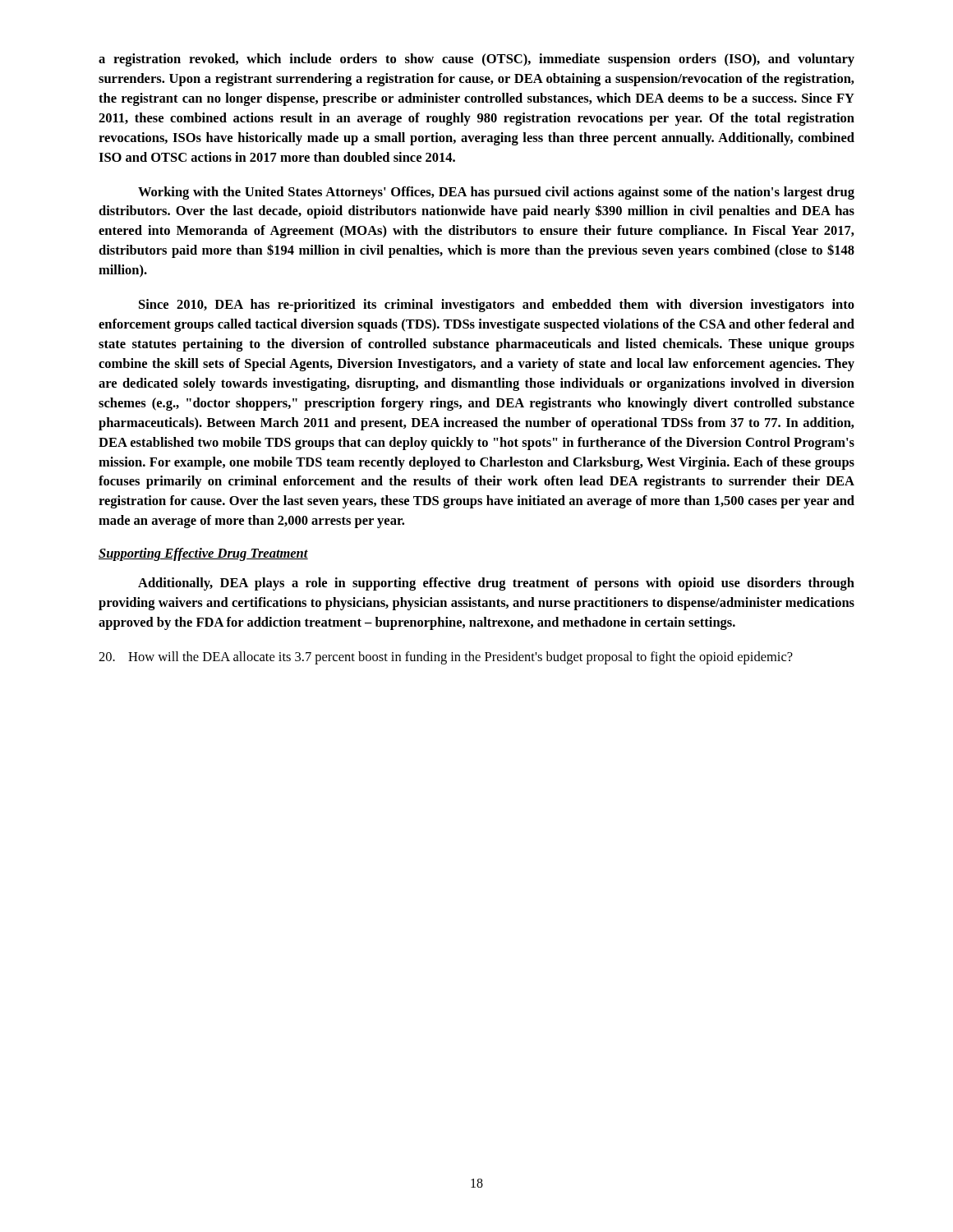Viewport: 953px width, 1232px height.
Task: Locate the block of text that opens with "Since 2010, DEA"
Action: coord(476,413)
